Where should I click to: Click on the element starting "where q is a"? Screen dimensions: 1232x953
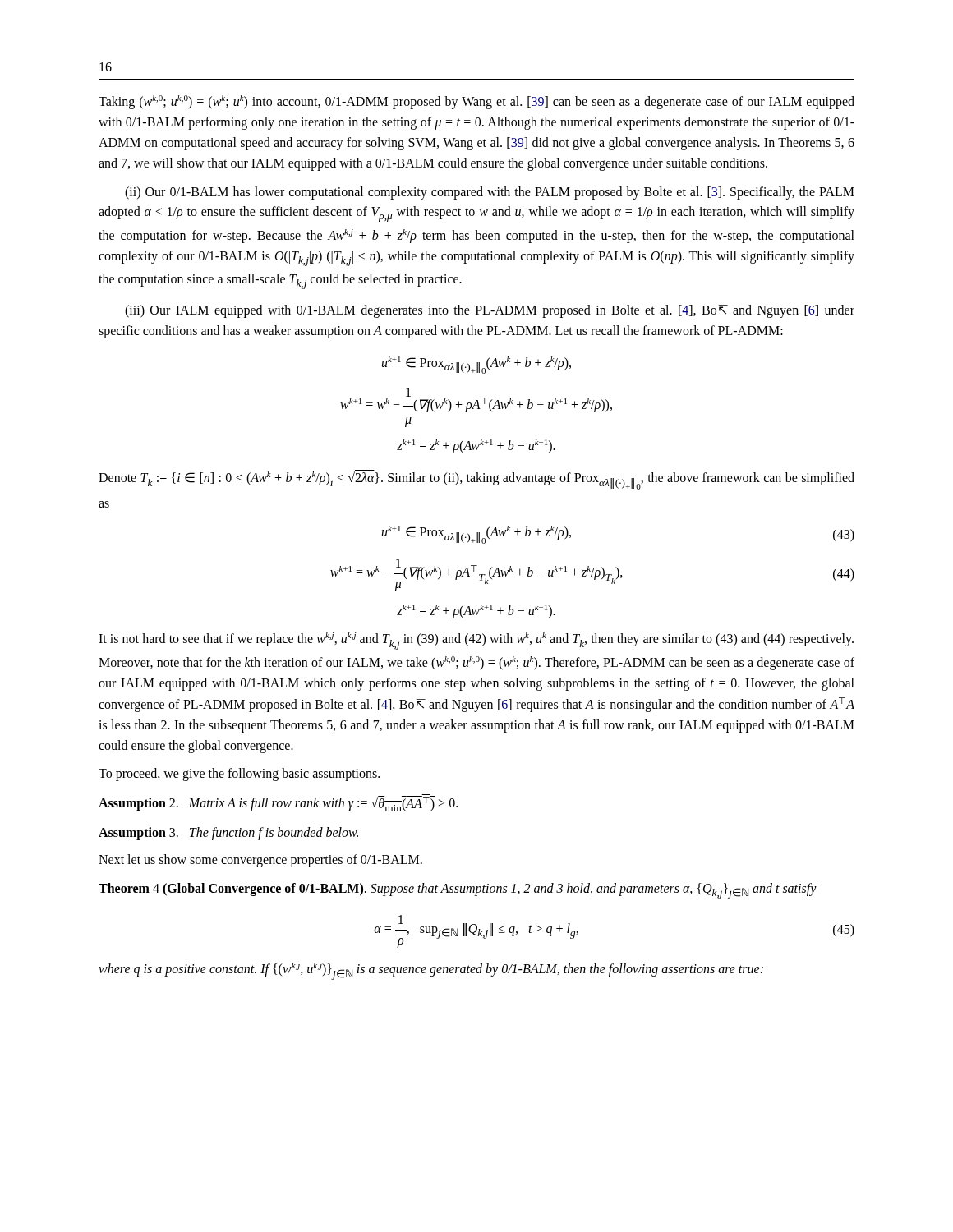coord(431,970)
